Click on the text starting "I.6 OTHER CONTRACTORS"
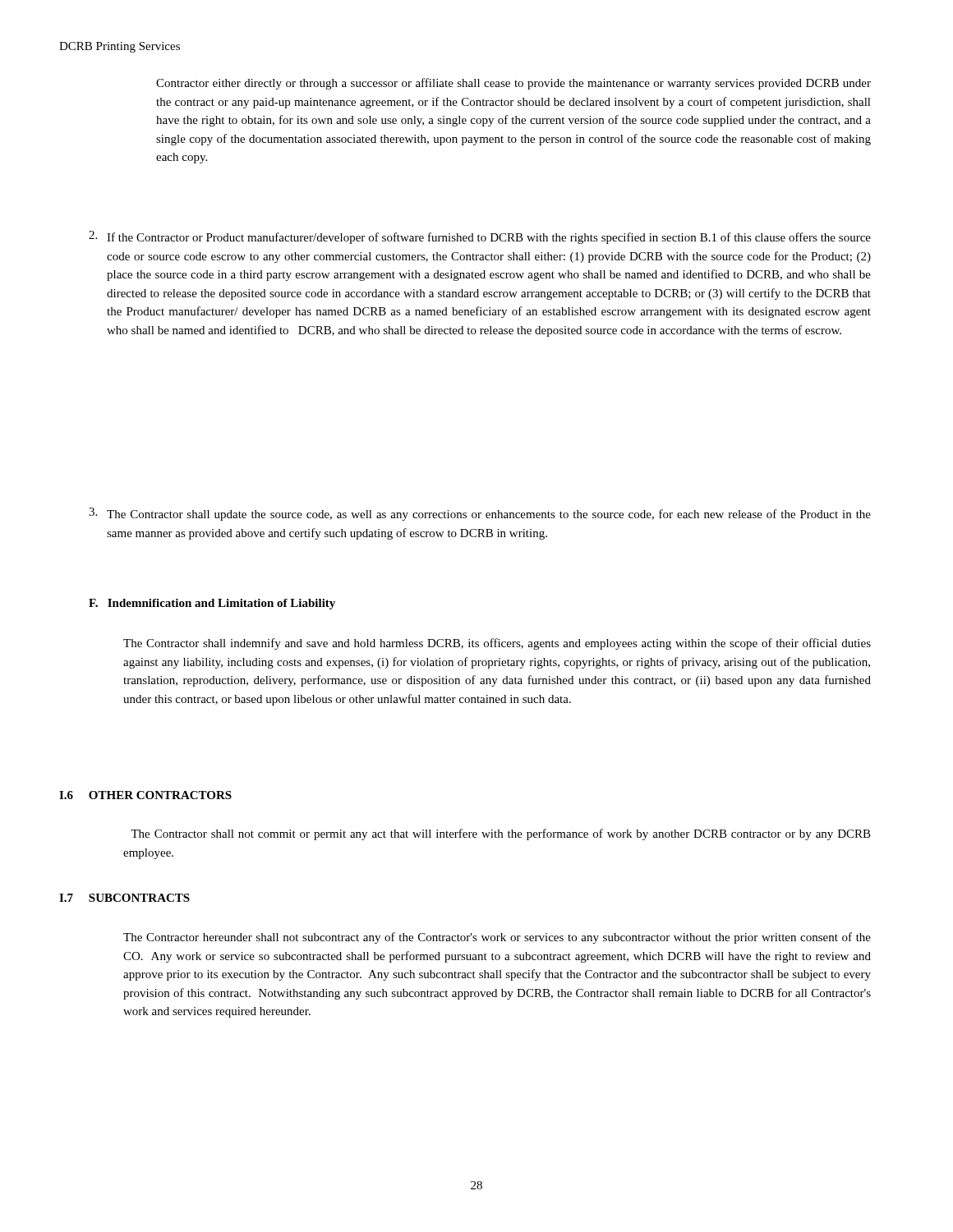The height and width of the screenshot is (1232, 953). [146, 795]
